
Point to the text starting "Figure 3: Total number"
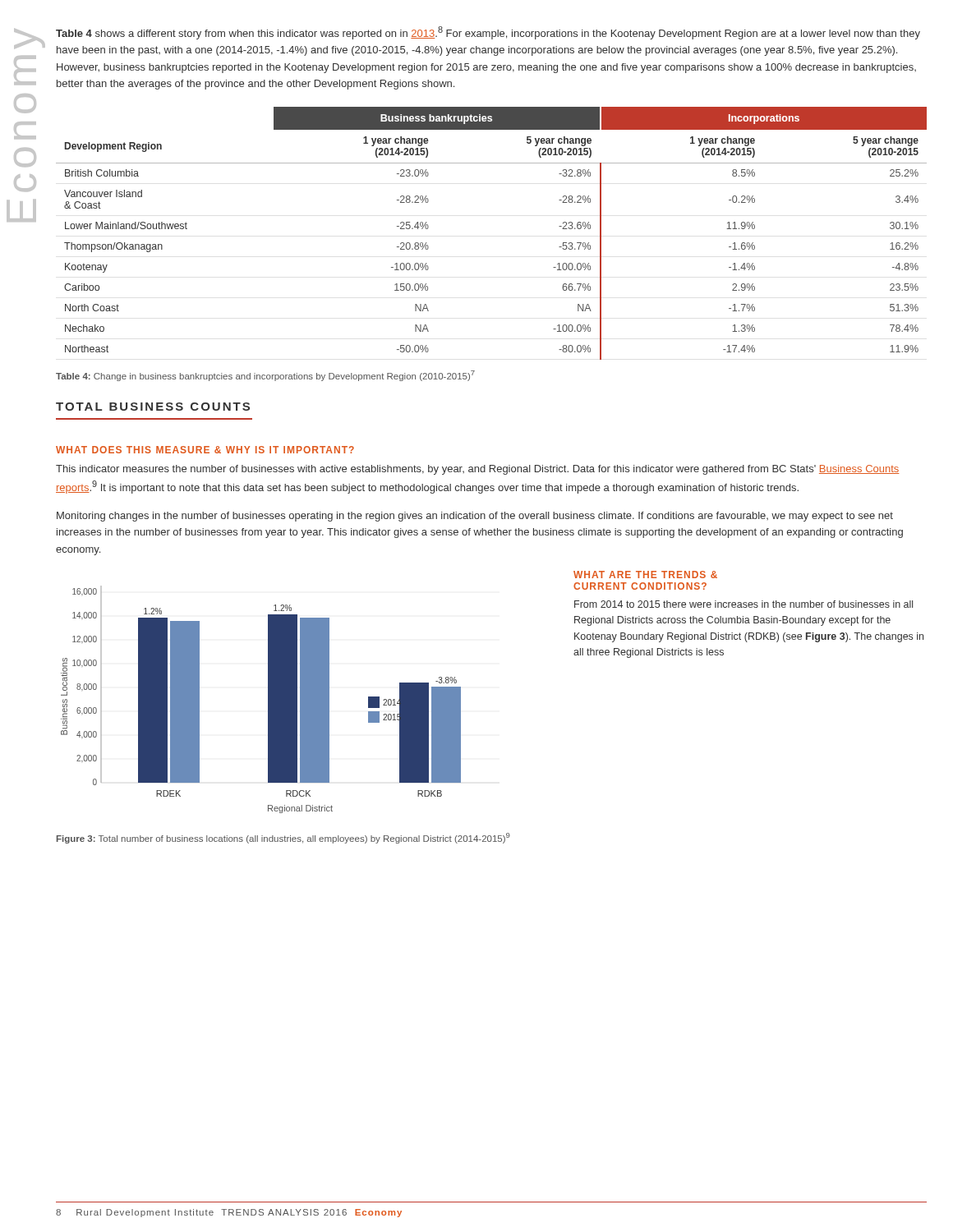coord(283,837)
